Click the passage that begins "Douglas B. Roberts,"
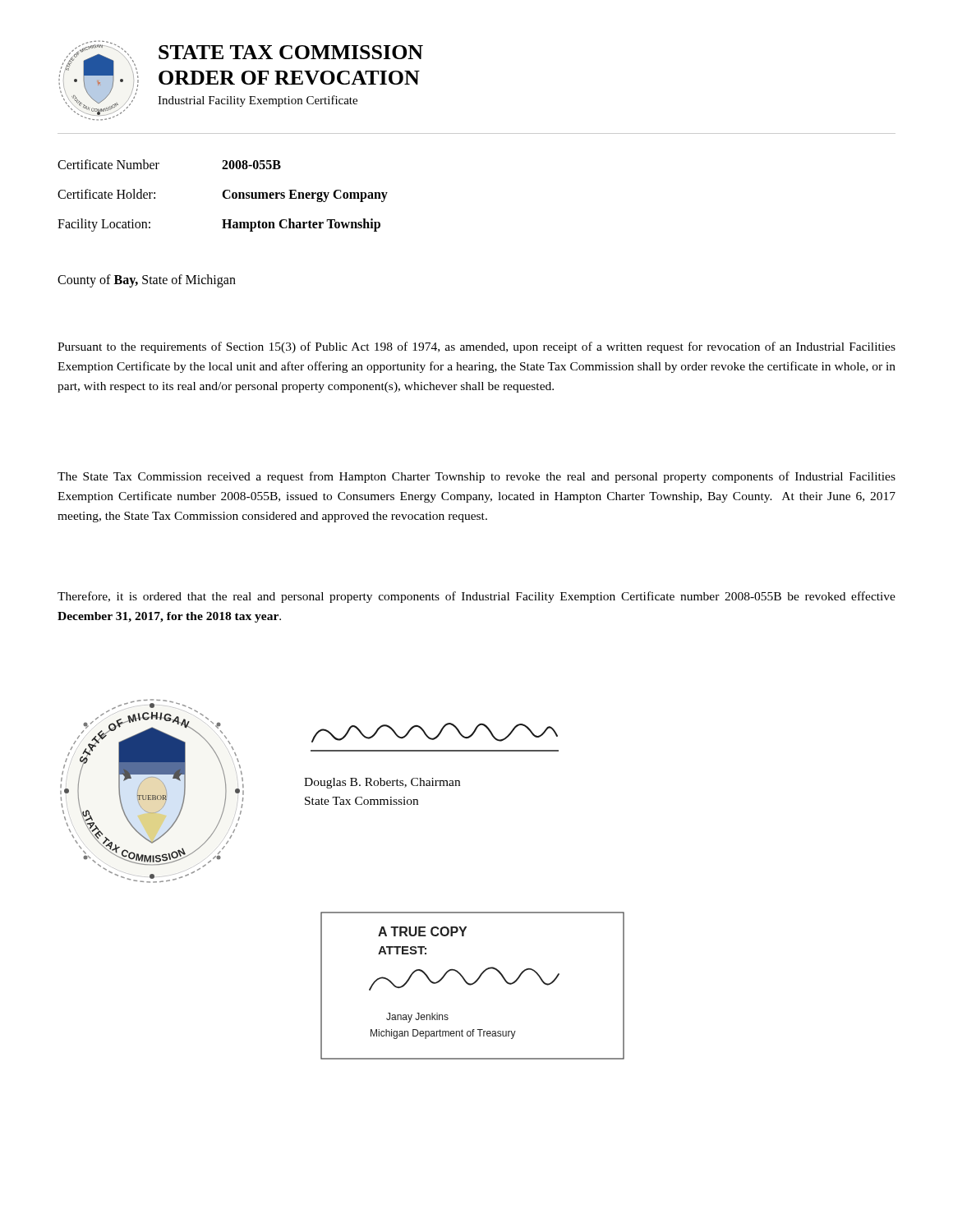This screenshot has height=1232, width=953. 382,791
